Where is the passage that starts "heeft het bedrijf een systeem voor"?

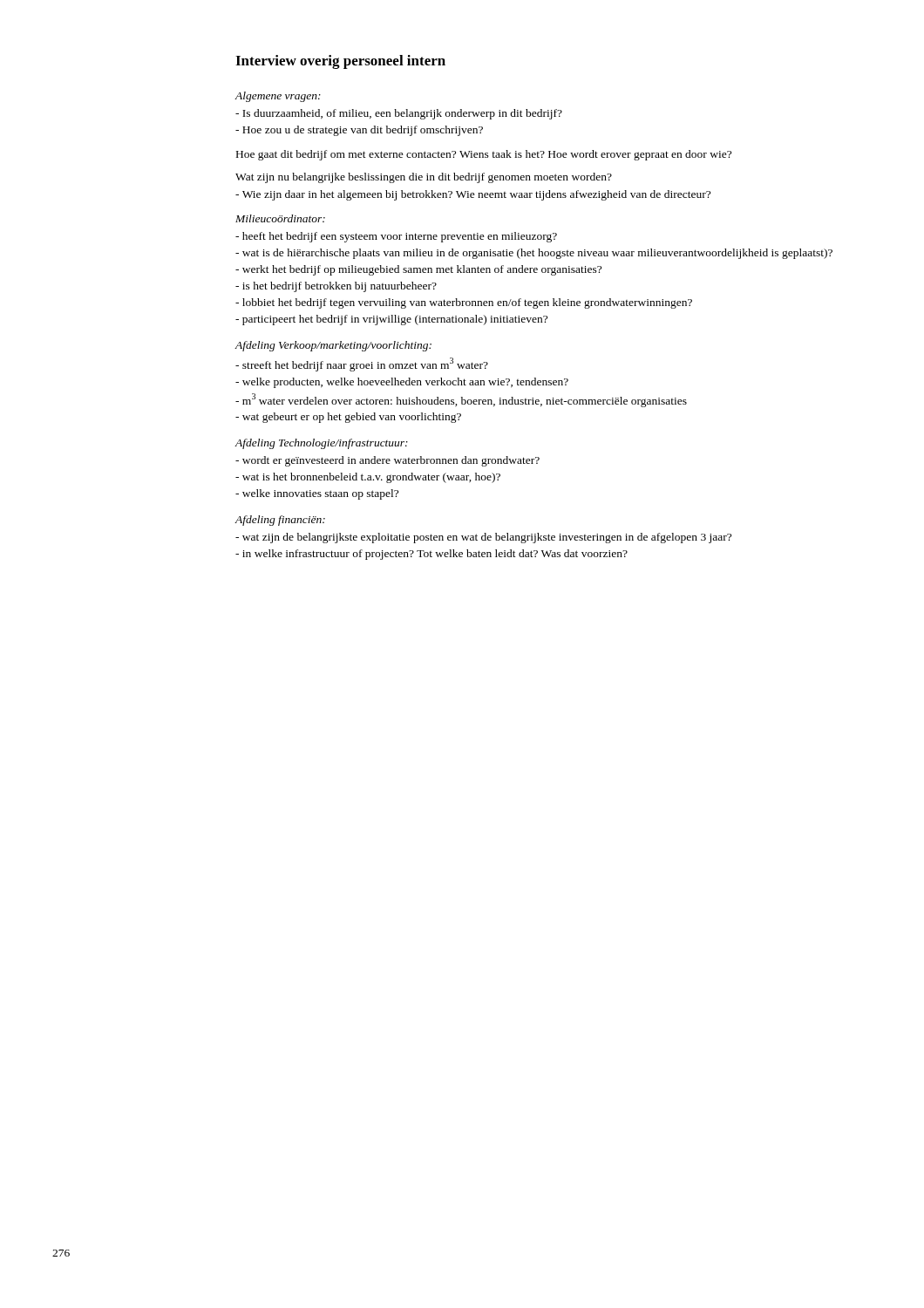[402, 236]
